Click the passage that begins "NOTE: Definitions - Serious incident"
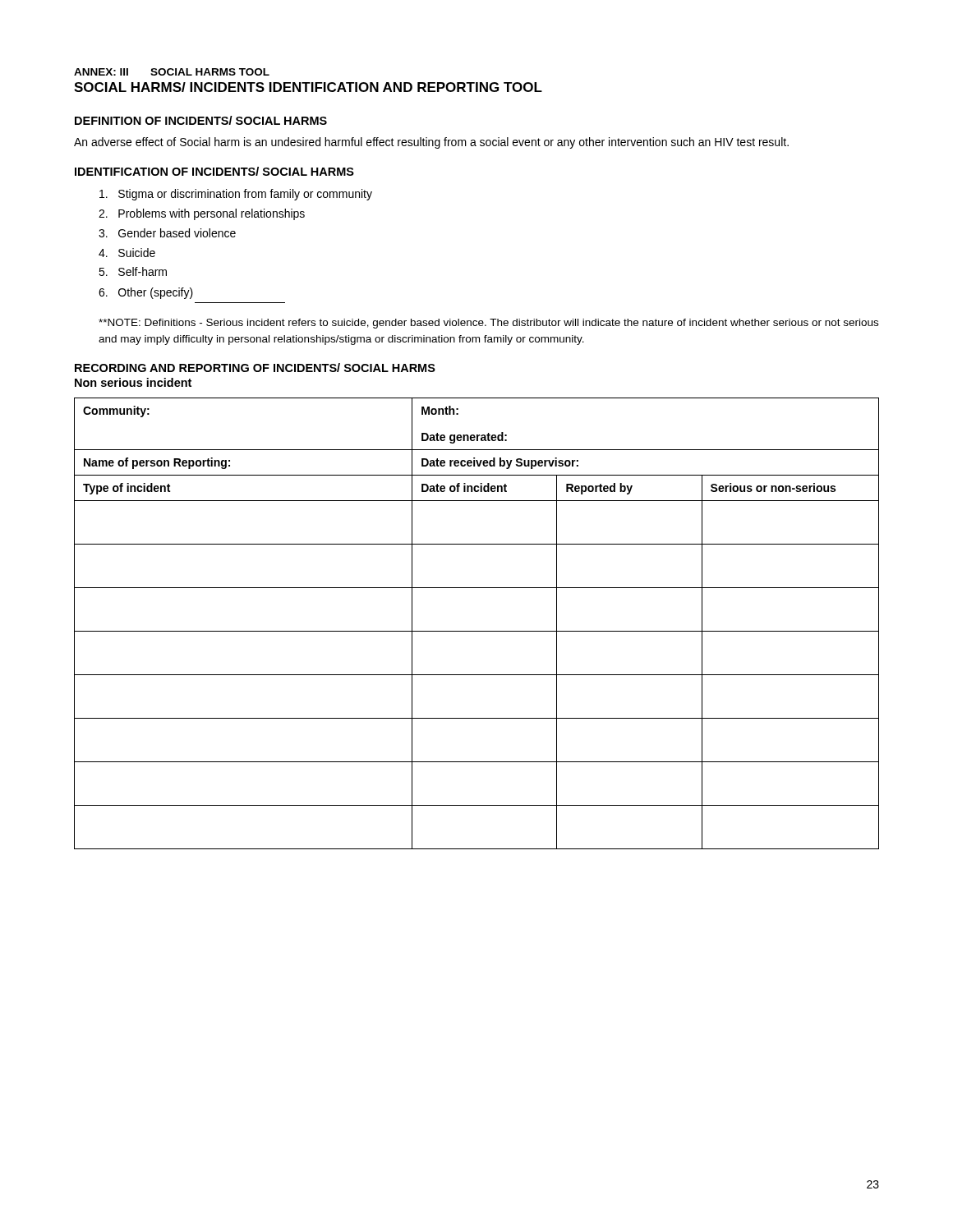 [489, 331]
